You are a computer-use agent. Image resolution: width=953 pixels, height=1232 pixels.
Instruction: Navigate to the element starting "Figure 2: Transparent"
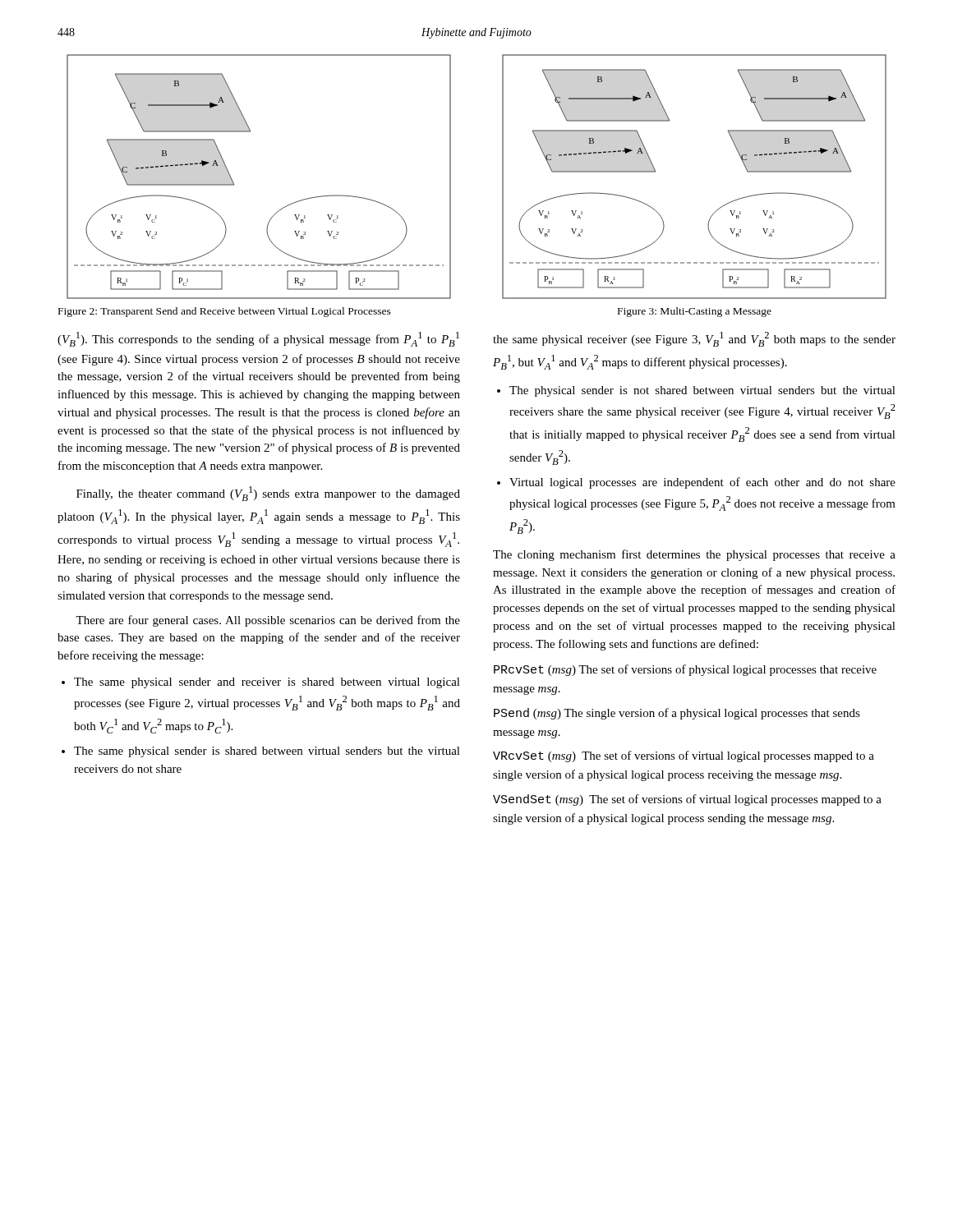(x=224, y=311)
